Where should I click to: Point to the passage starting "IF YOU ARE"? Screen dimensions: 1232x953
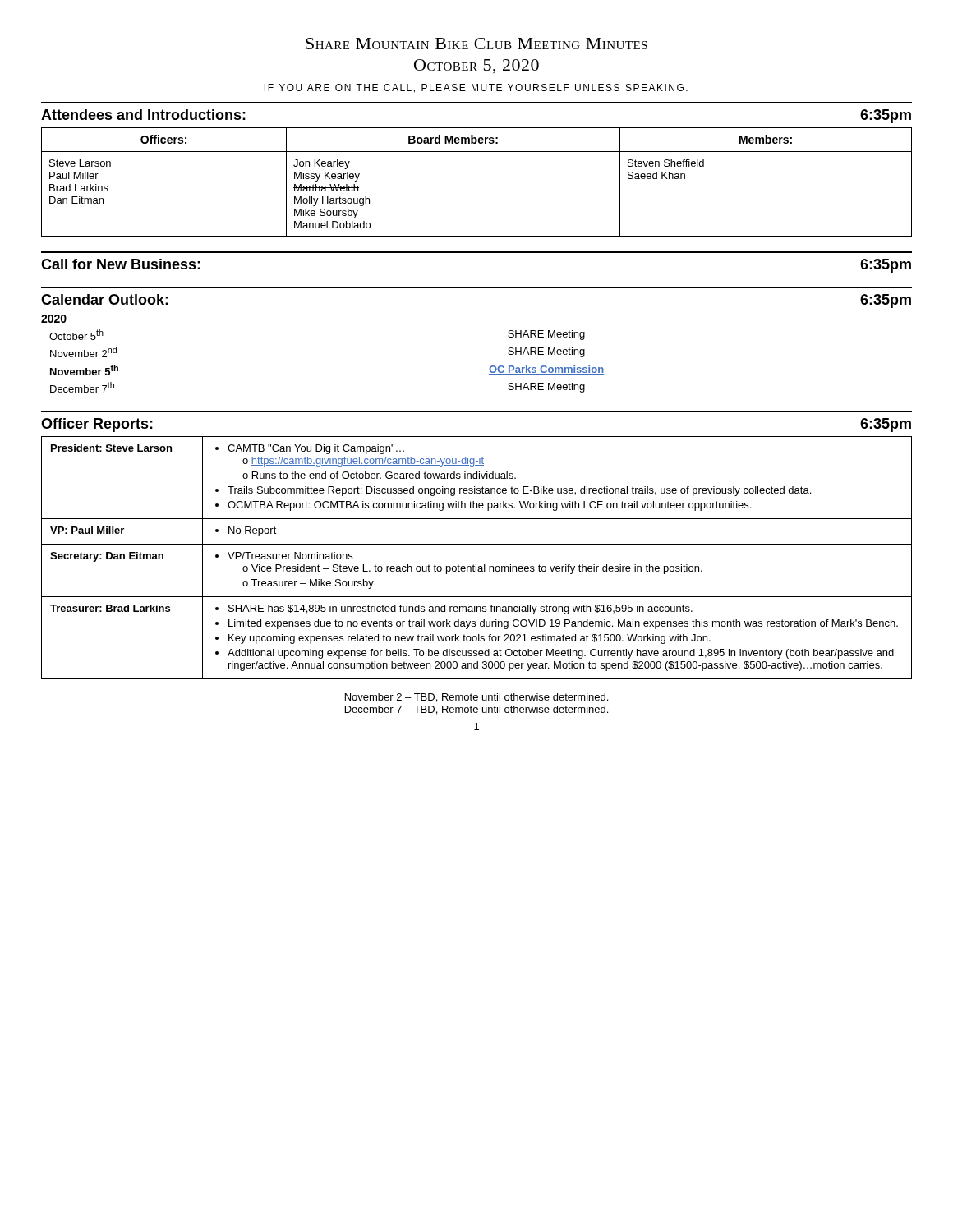click(476, 88)
